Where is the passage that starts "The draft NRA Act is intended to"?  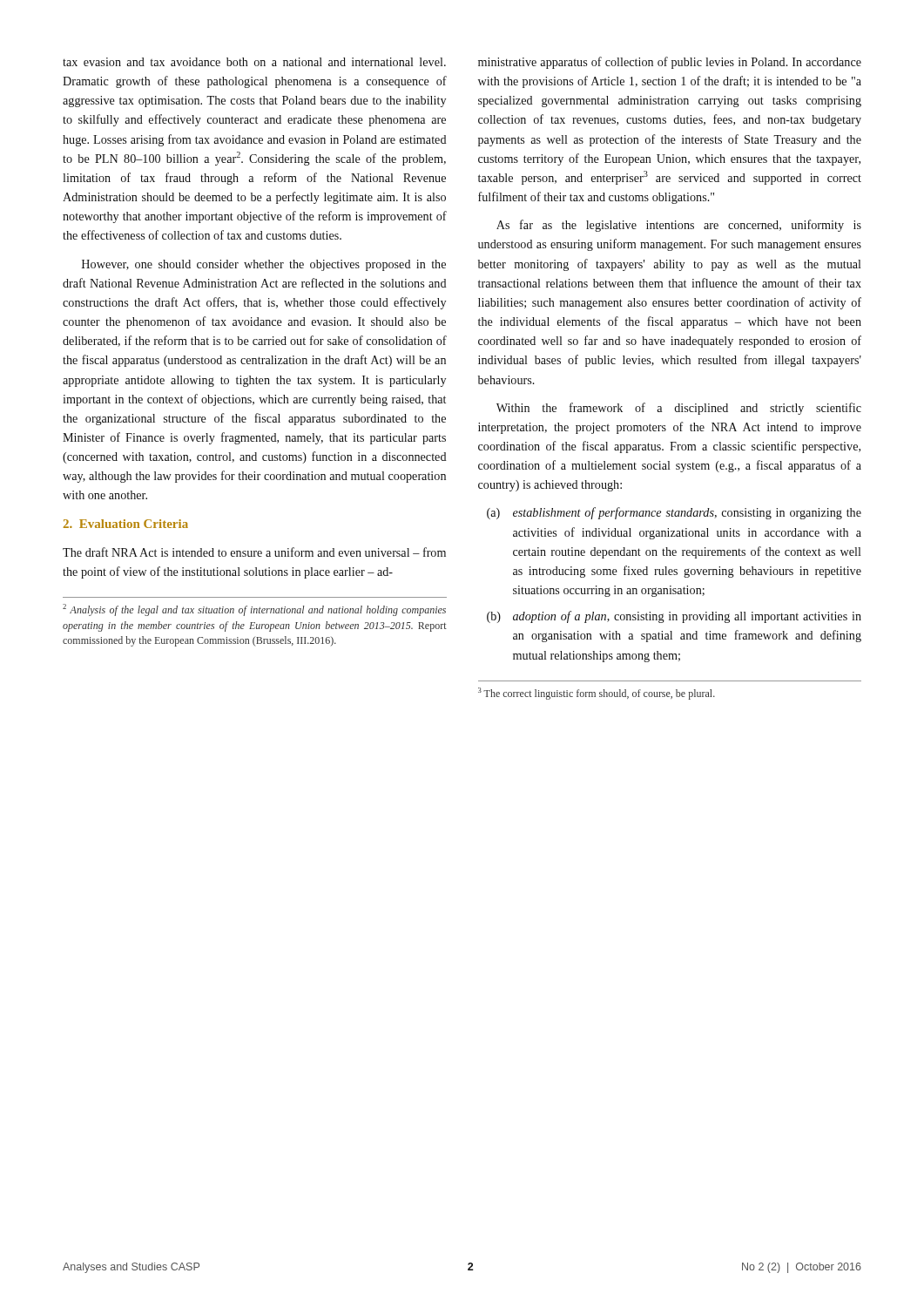pos(255,562)
